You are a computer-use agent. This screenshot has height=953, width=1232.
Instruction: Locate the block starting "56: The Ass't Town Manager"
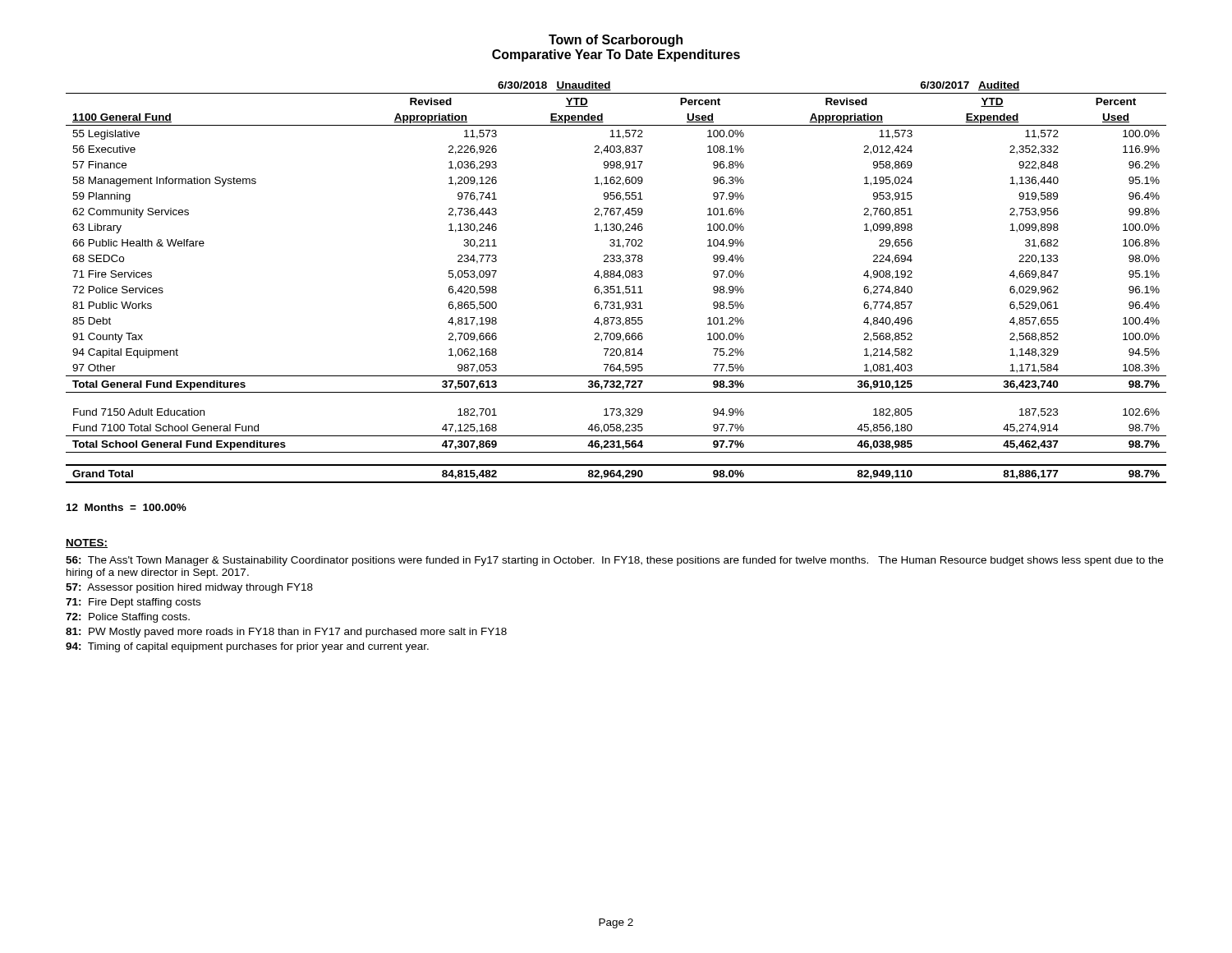click(x=615, y=566)
